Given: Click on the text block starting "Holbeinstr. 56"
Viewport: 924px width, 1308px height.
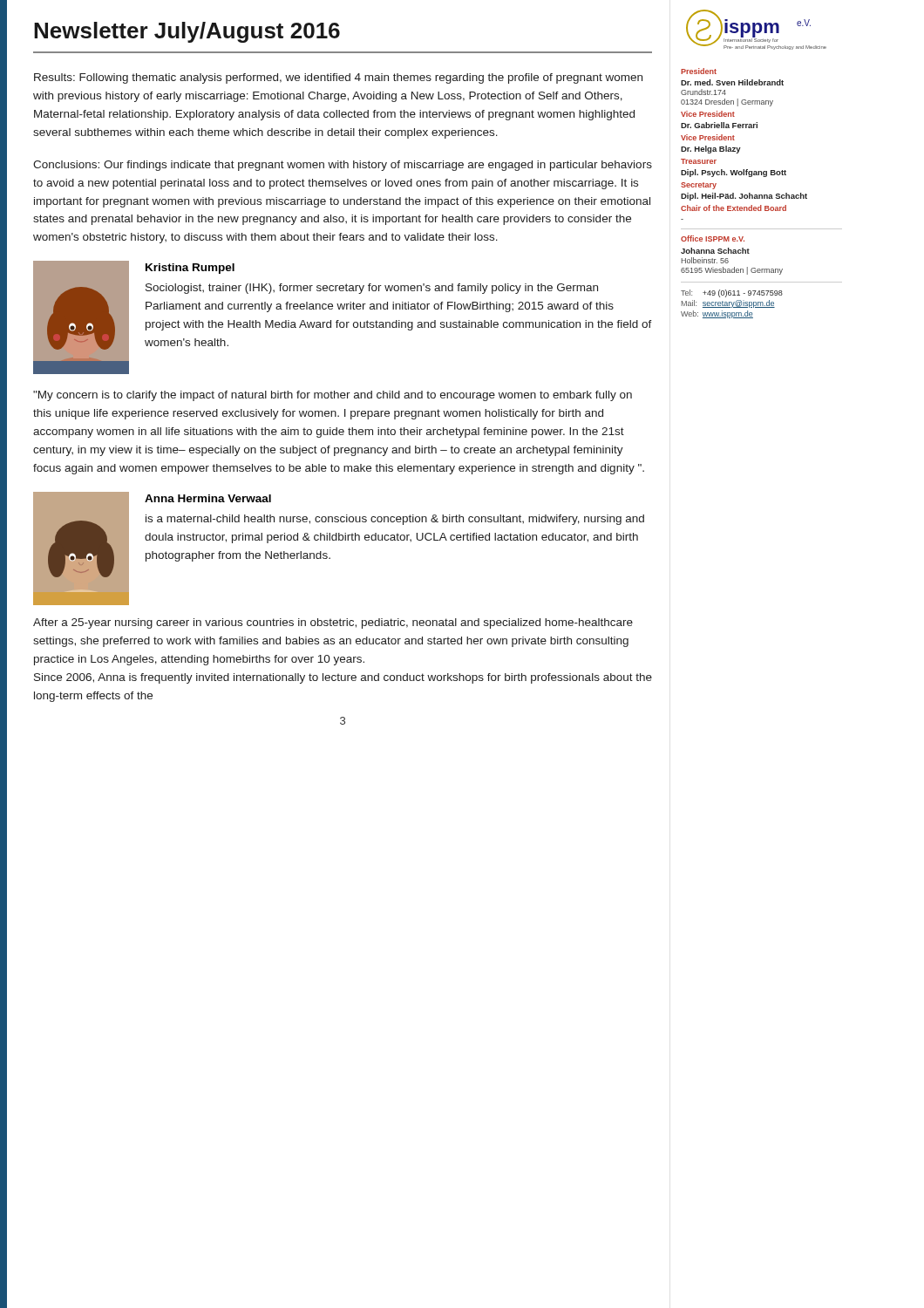Looking at the screenshot, I should click(x=705, y=261).
